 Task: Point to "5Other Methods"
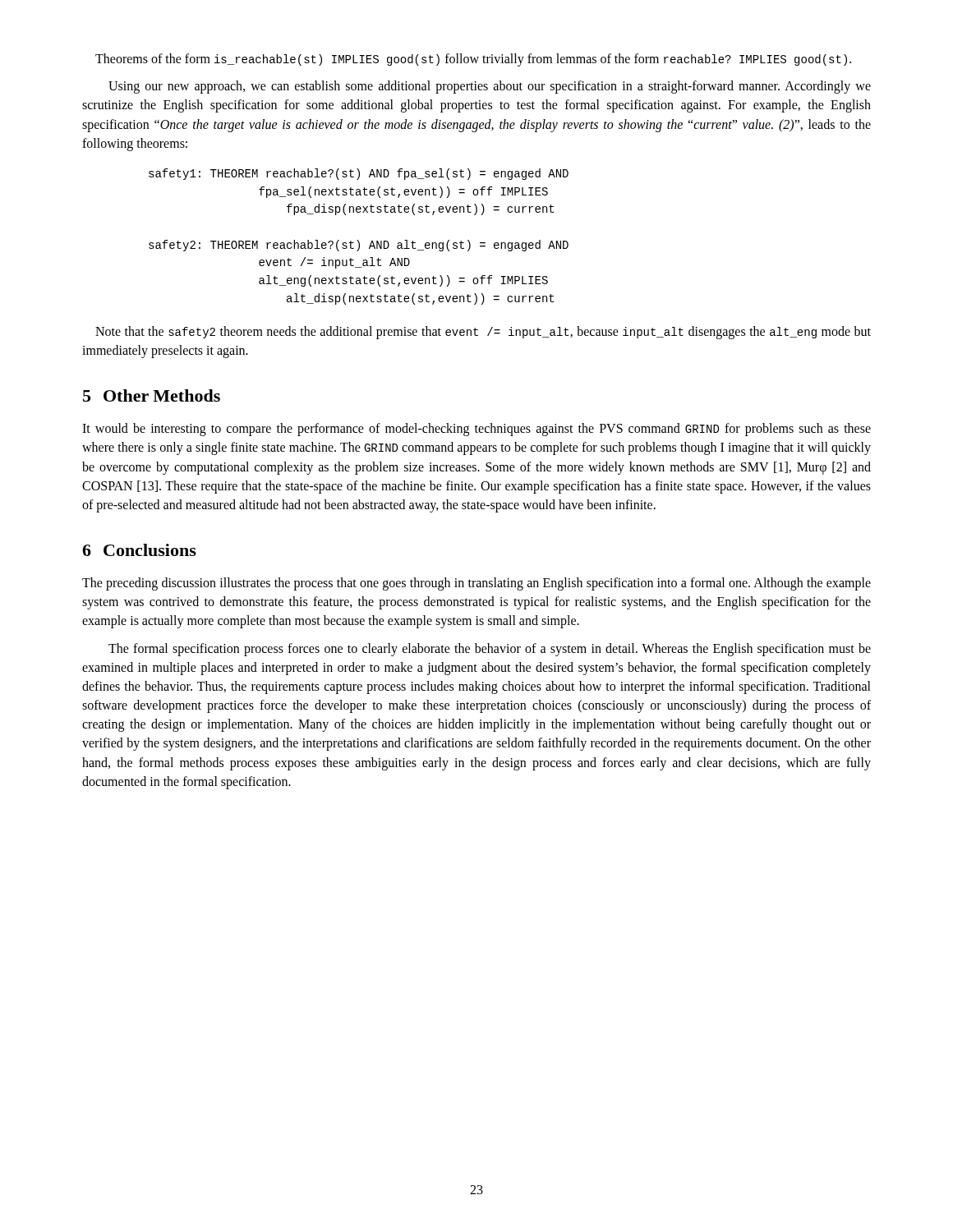coord(152,395)
